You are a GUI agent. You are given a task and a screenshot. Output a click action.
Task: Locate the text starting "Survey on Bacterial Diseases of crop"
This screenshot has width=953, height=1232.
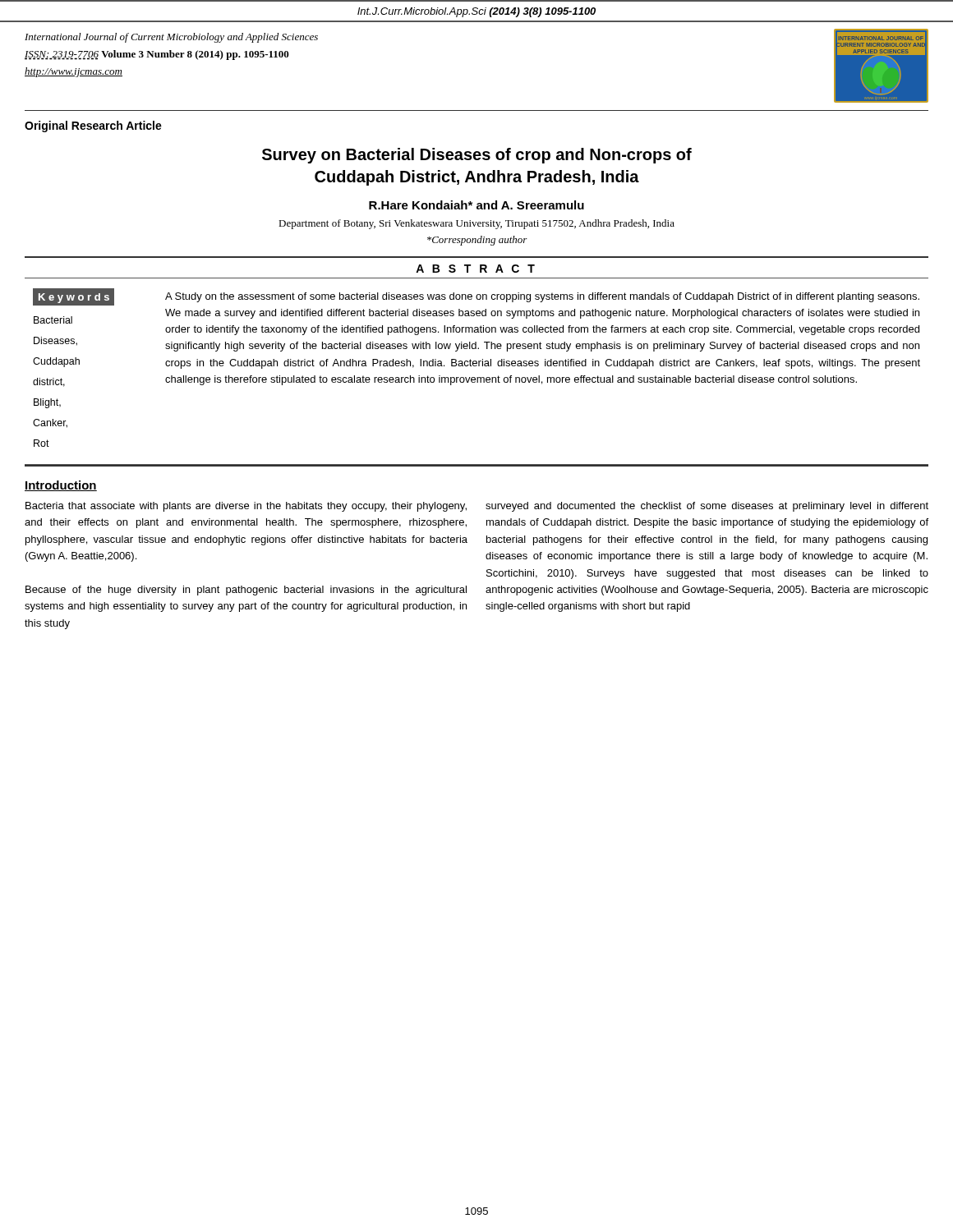[x=476, y=166]
